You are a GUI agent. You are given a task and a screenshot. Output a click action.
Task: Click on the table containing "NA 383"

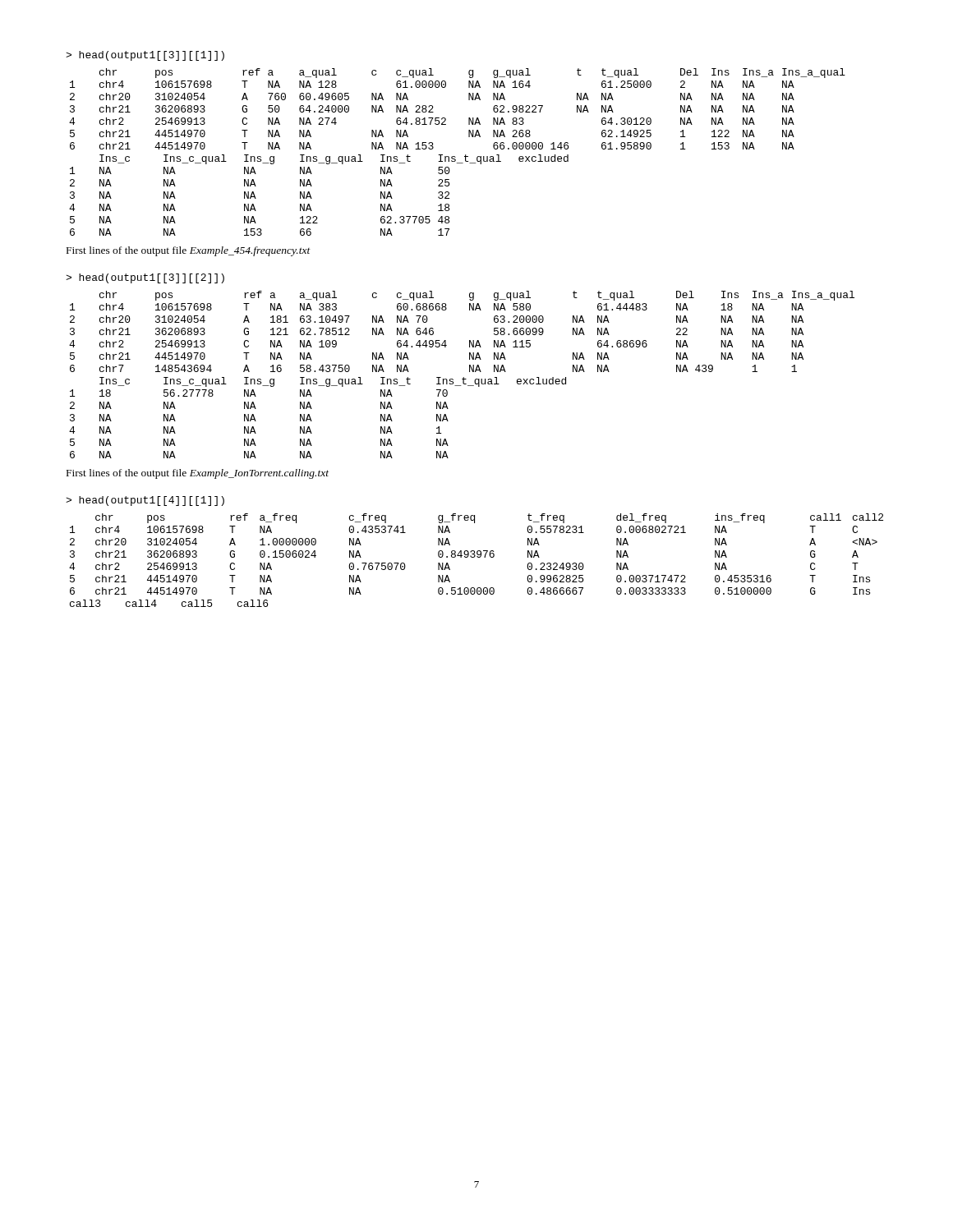[x=476, y=375]
